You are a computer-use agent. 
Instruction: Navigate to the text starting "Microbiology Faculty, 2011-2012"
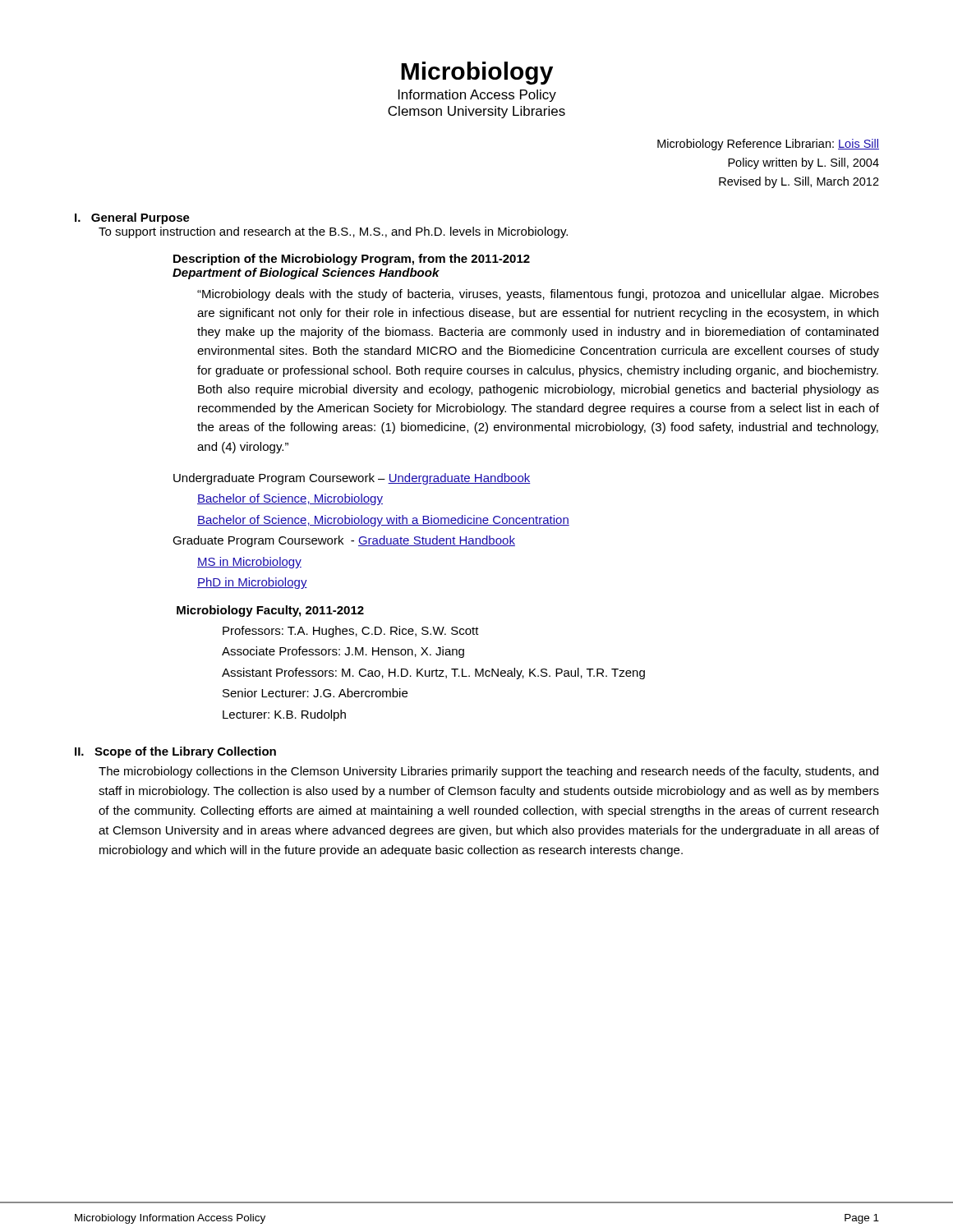click(x=270, y=611)
